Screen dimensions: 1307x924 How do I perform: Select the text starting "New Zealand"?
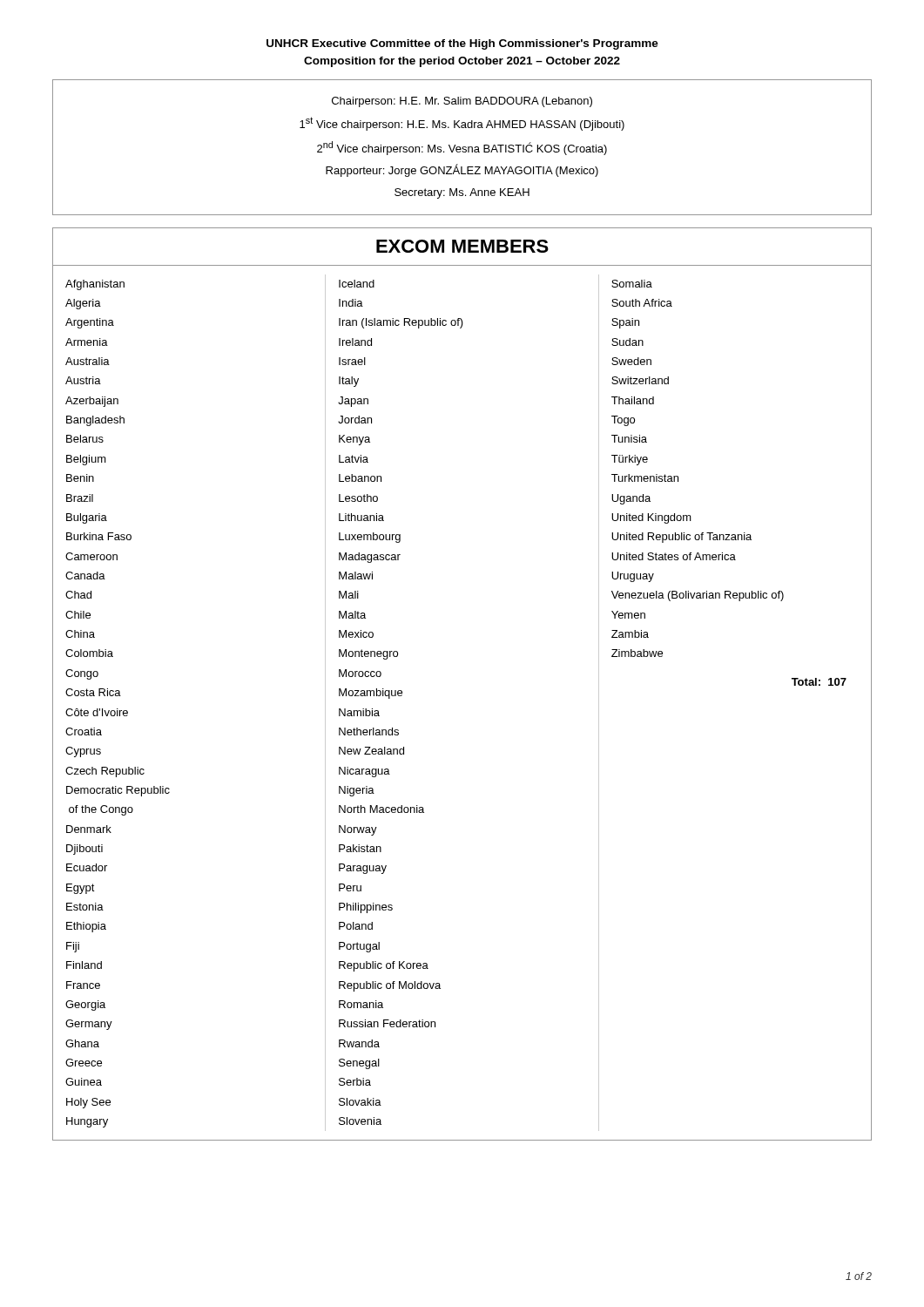[x=372, y=751]
